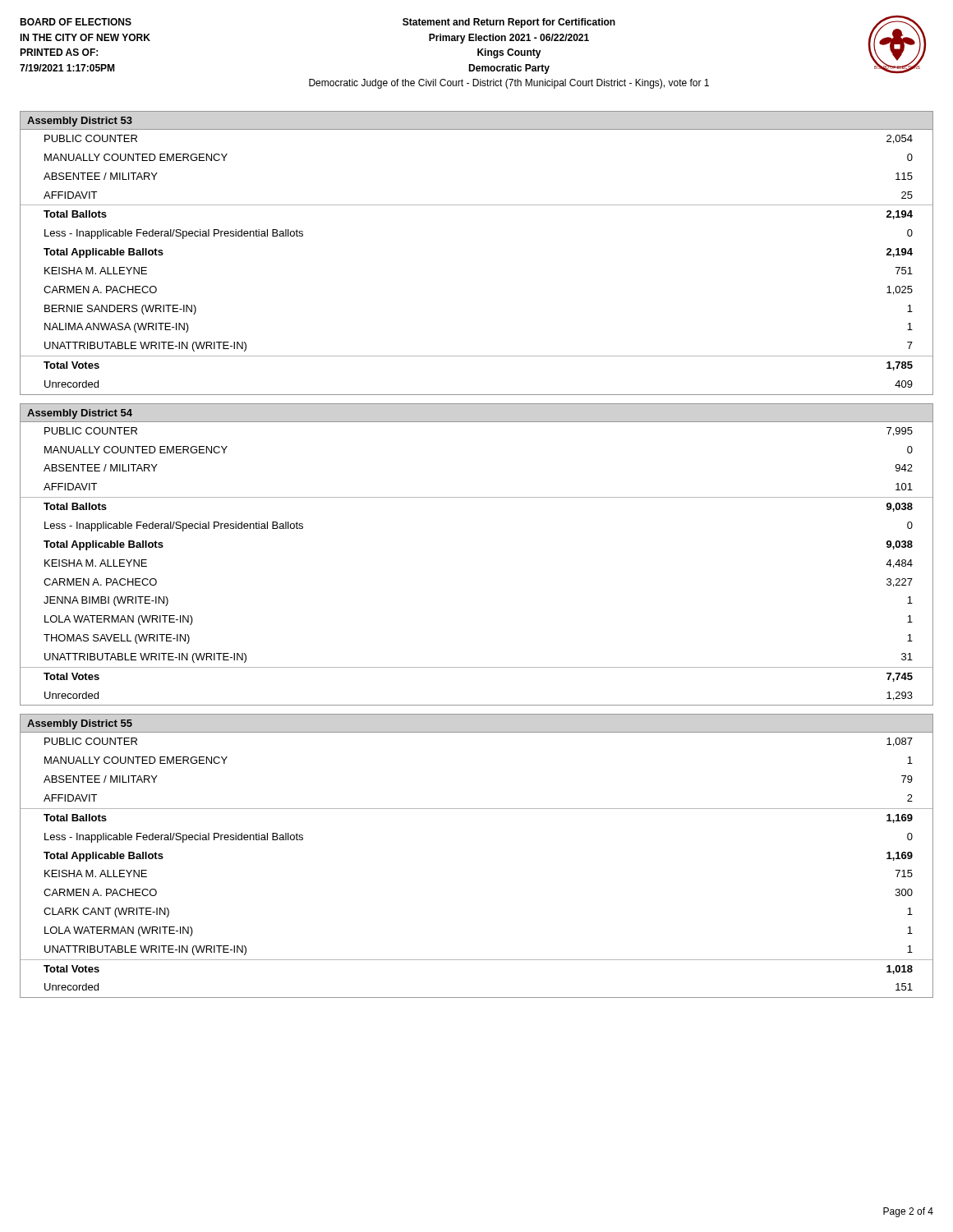Image resolution: width=953 pixels, height=1232 pixels.
Task: Find the table that mentions "PUBLIC COUNTER 2,054 MANUALLY"
Action: [x=476, y=262]
